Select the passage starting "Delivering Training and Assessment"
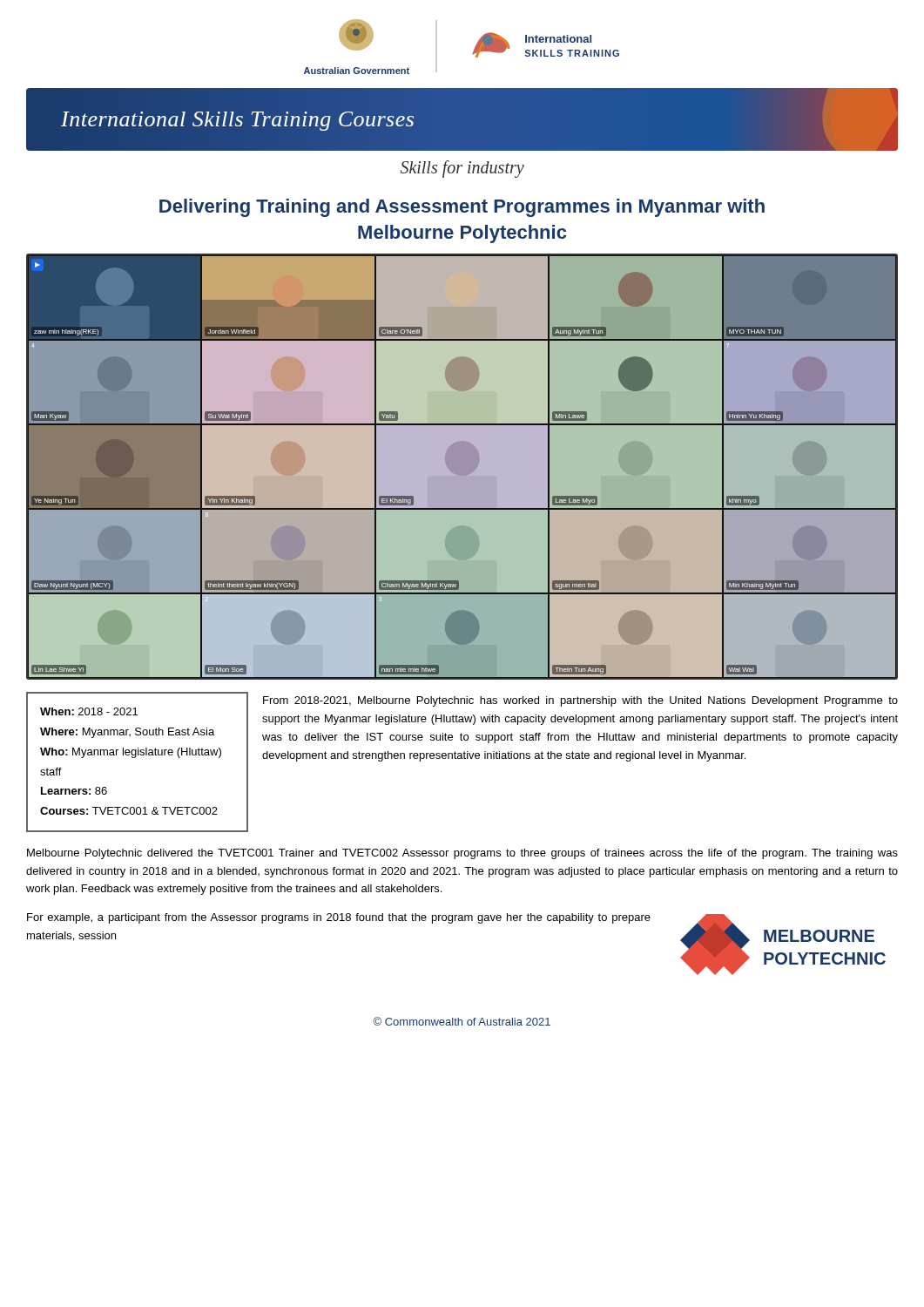 pos(462,219)
